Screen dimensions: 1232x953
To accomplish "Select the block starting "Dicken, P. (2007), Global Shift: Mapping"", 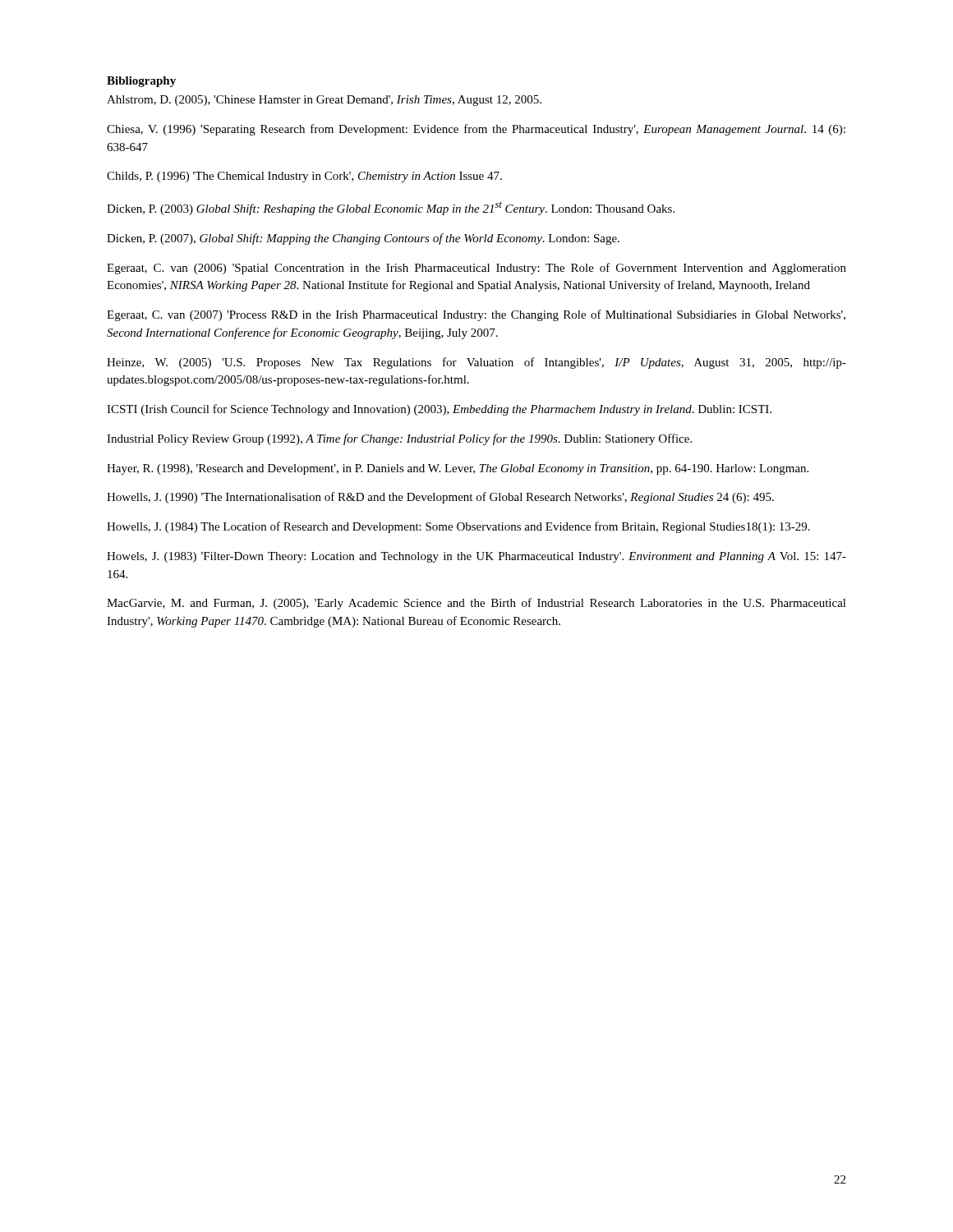I will point(363,238).
